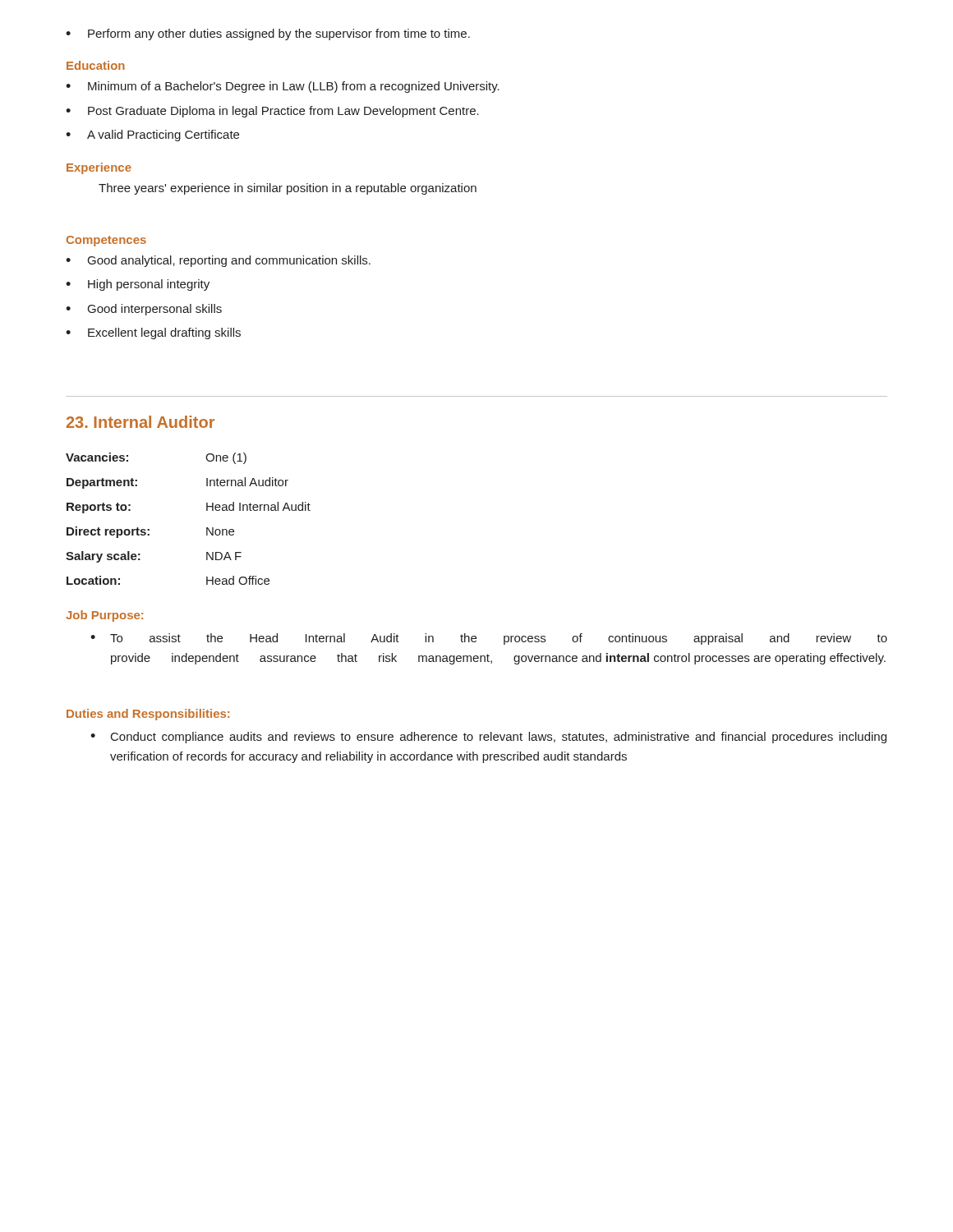Viewport: 953px width, 1232px height.
Task: Click the table
Action: tap(476, 519)
